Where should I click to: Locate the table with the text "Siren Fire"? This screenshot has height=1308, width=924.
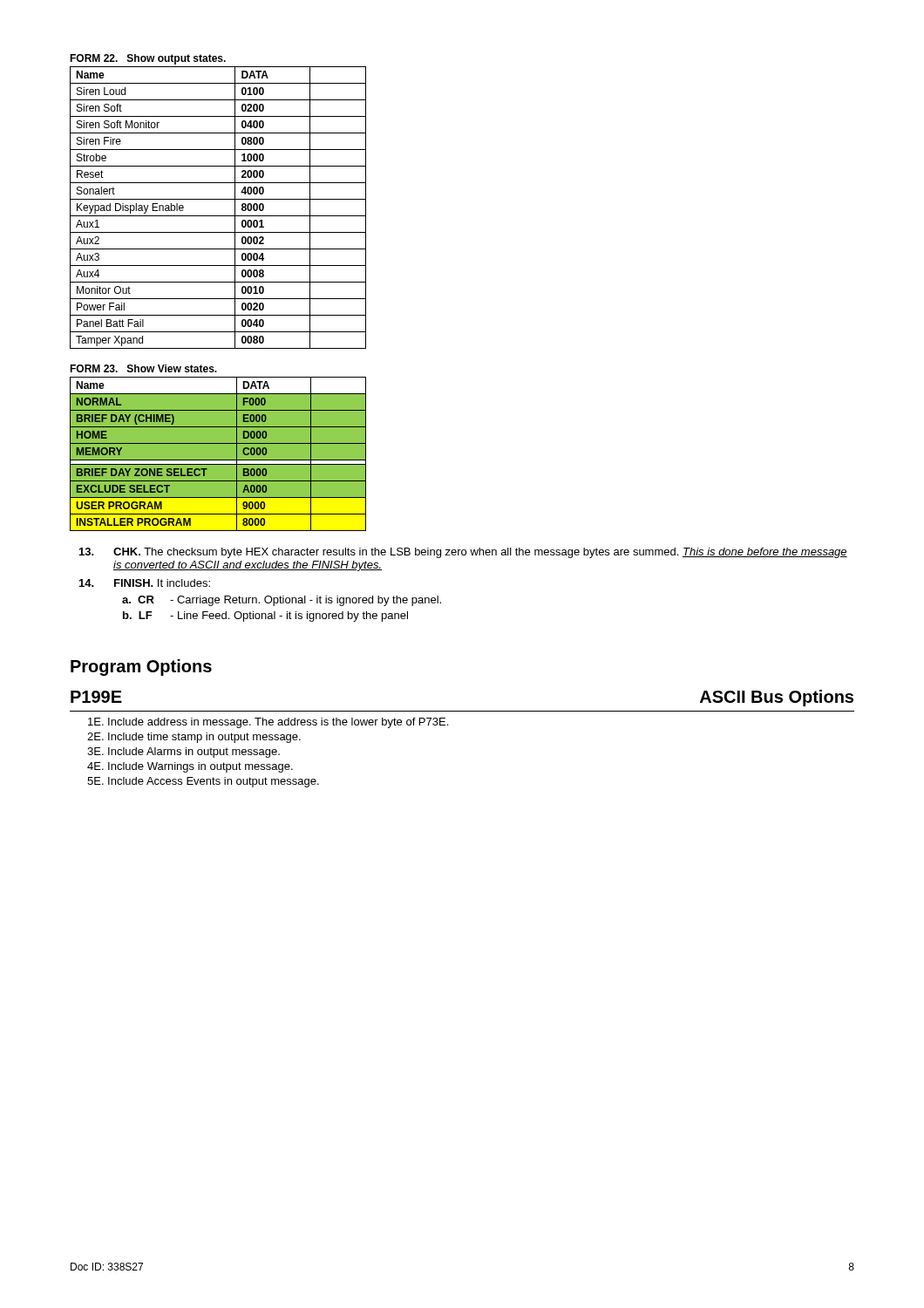click(x=218, y=201)
